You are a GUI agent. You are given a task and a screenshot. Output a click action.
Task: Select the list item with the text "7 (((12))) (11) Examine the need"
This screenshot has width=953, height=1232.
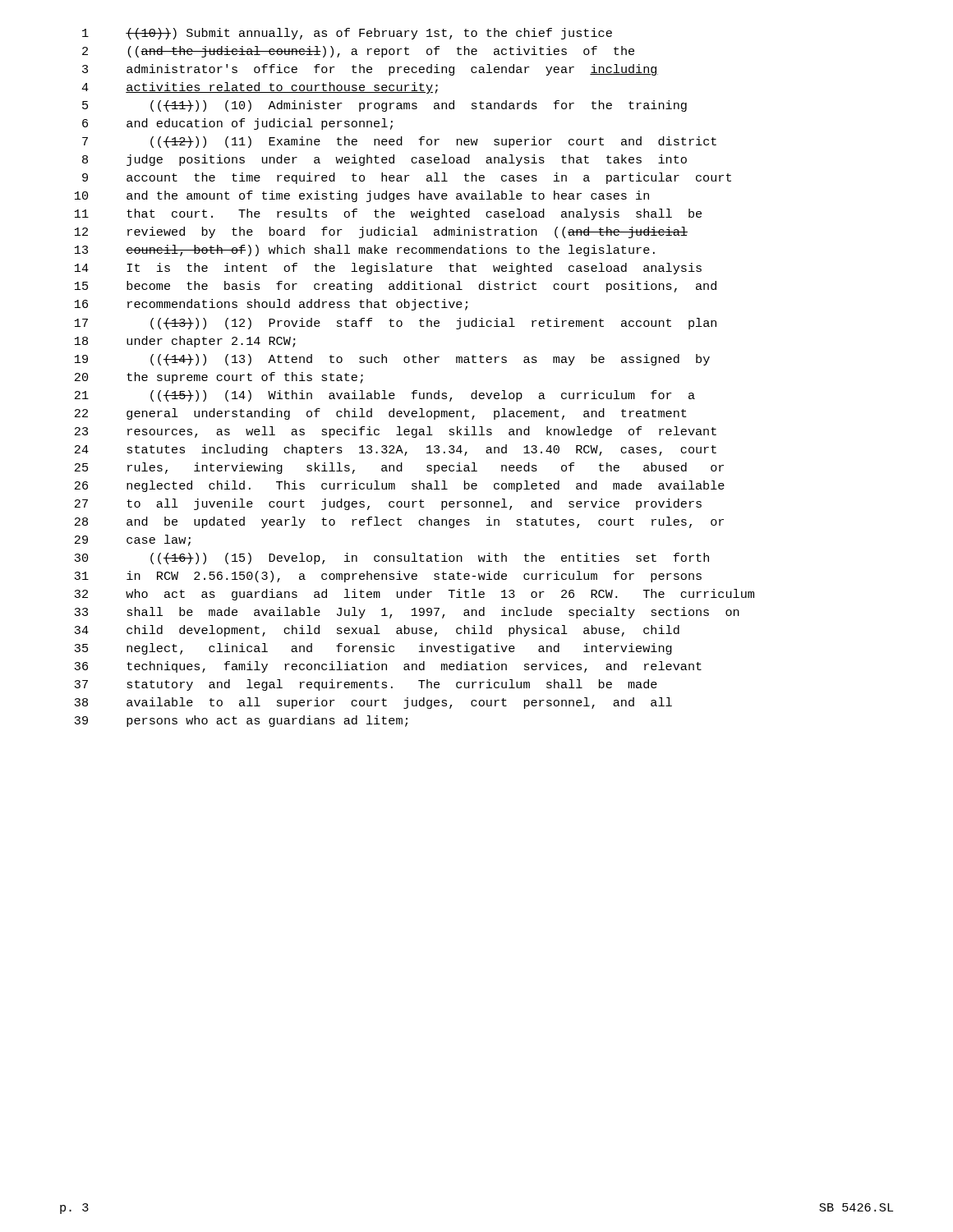[476, 224]
